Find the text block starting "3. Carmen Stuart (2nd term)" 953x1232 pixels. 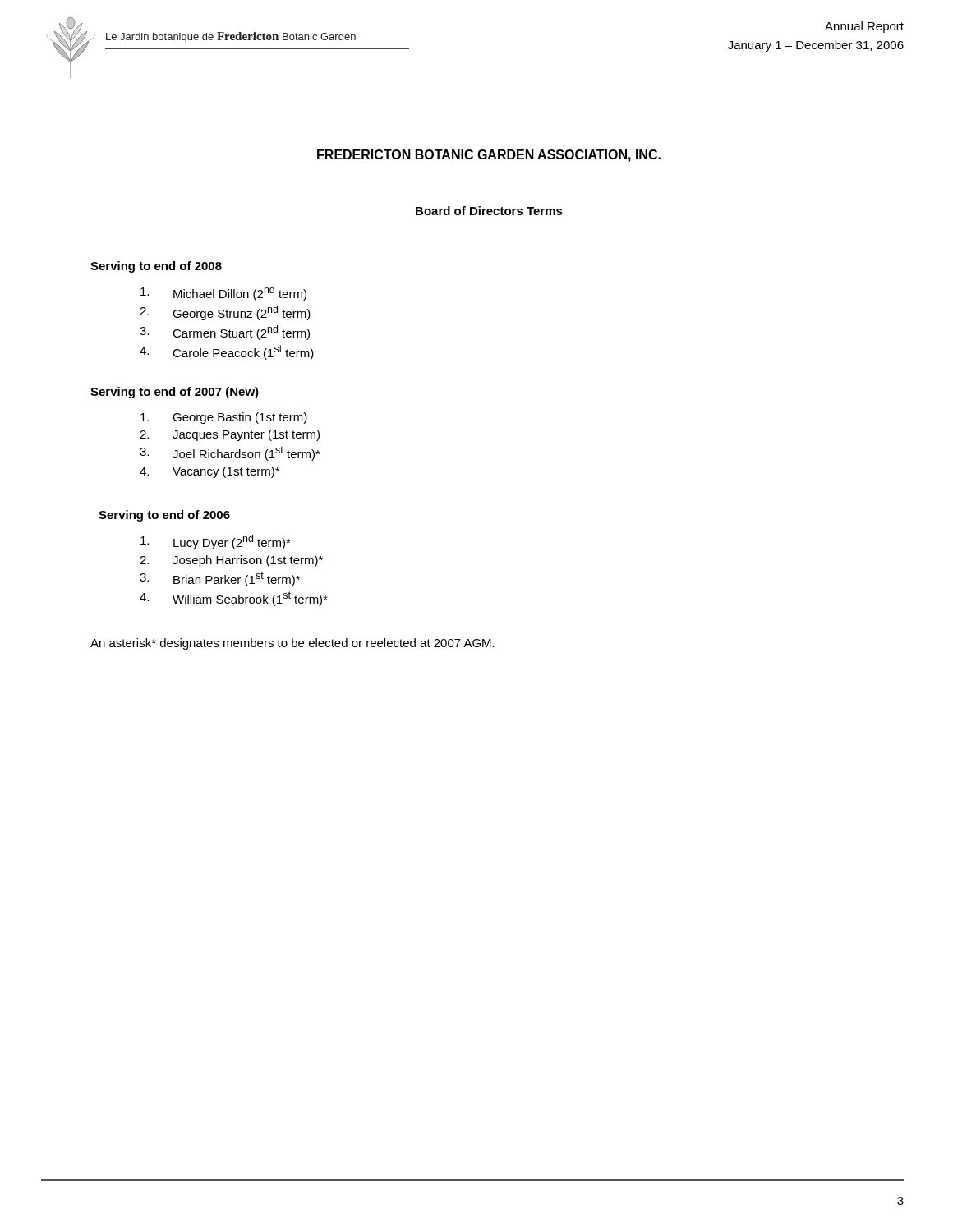tap(225, 332)
